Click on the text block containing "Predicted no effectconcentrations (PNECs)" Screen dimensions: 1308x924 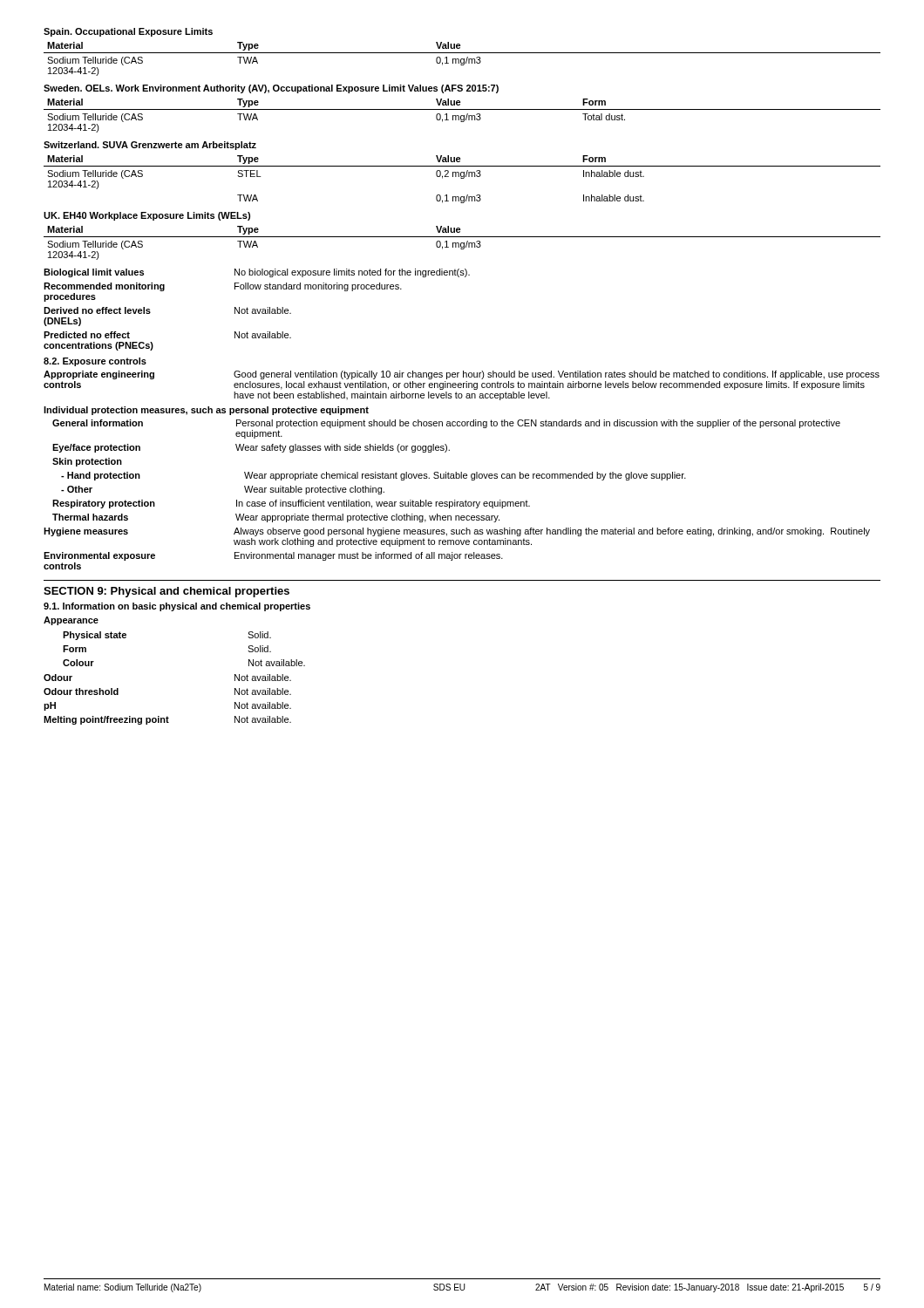click(x=85, y=334)
